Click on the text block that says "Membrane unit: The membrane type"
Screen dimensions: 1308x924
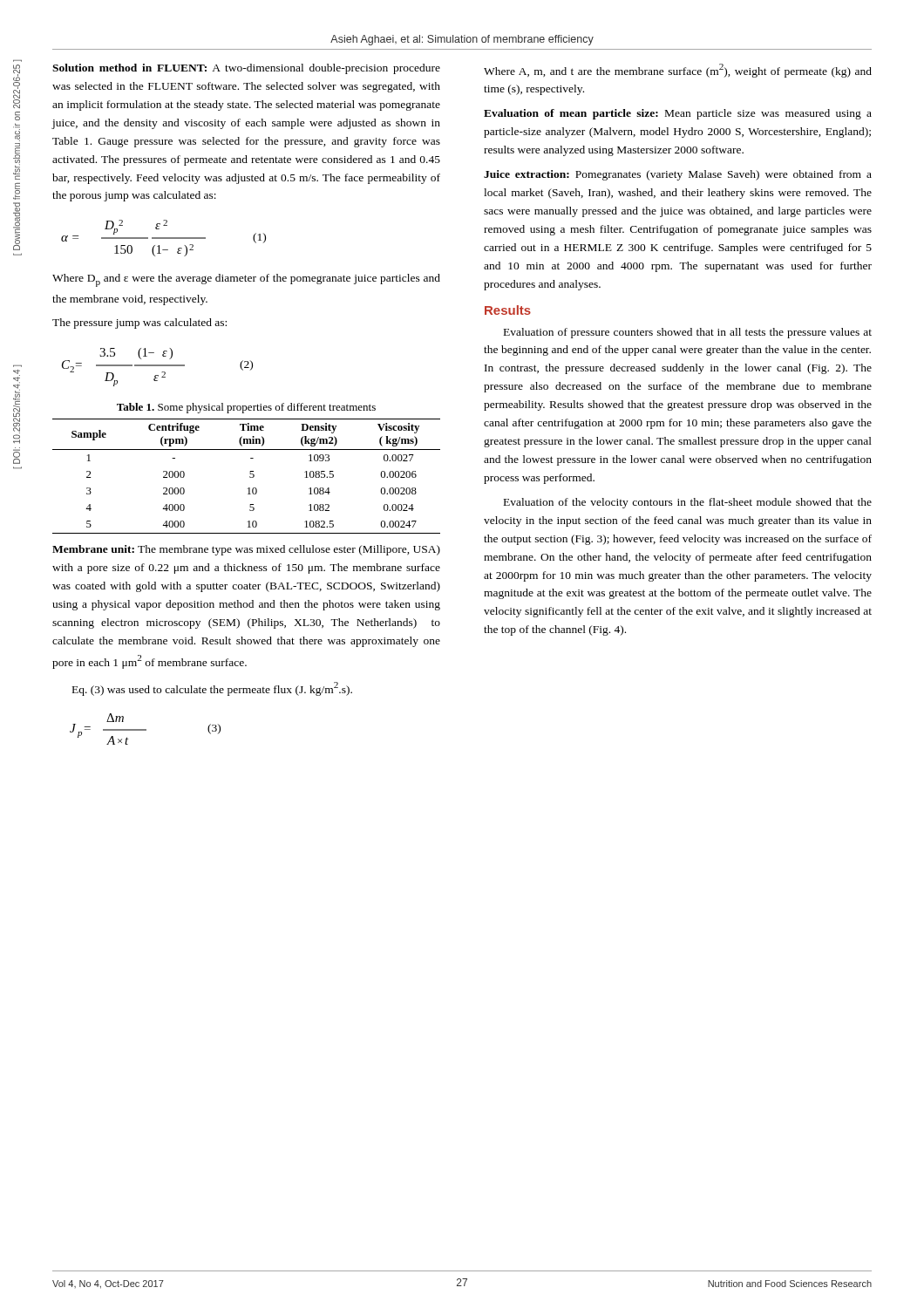[x=246, y=606]
